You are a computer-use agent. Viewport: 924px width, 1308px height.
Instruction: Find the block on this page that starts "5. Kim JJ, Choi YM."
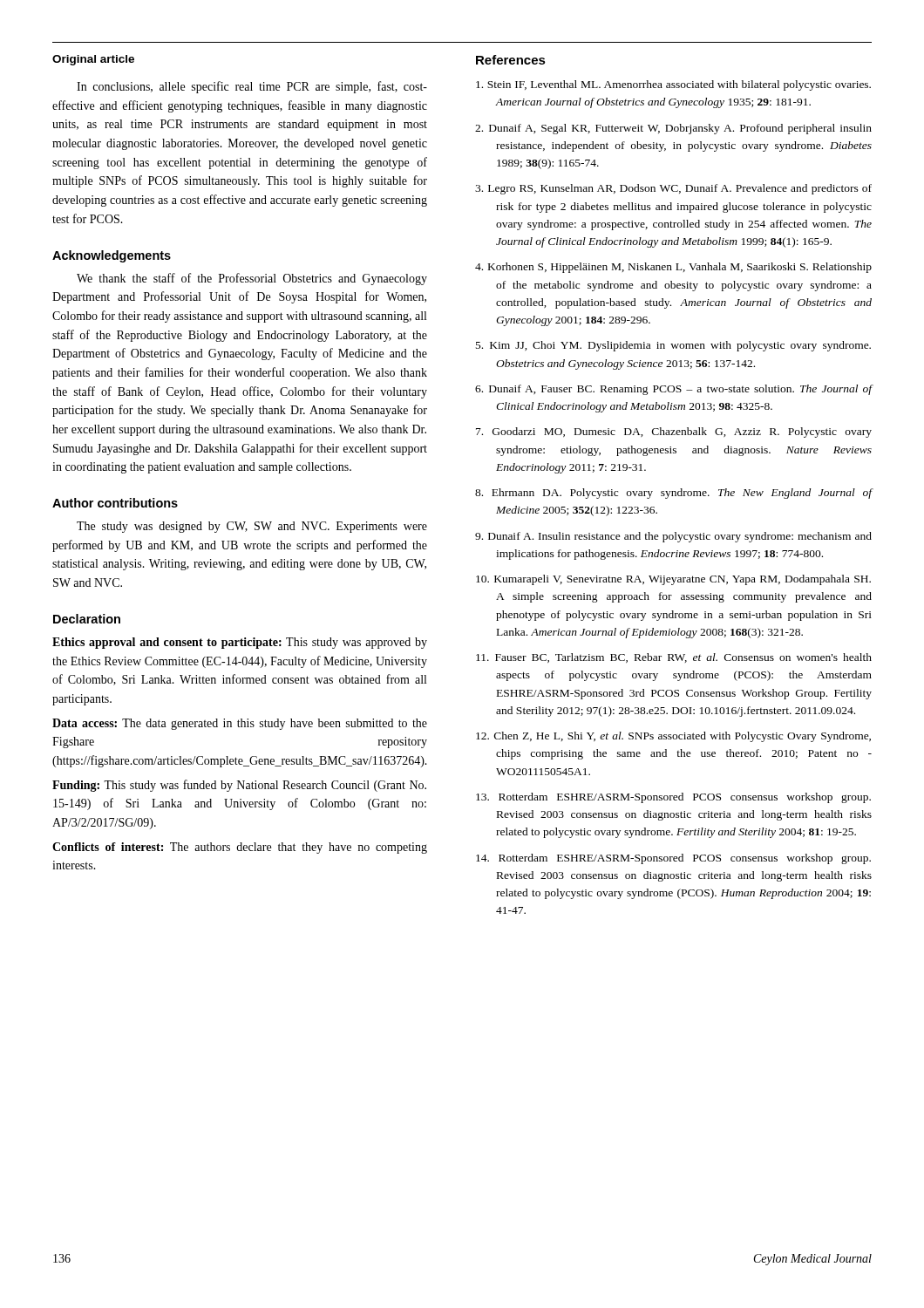pos(673,354)
